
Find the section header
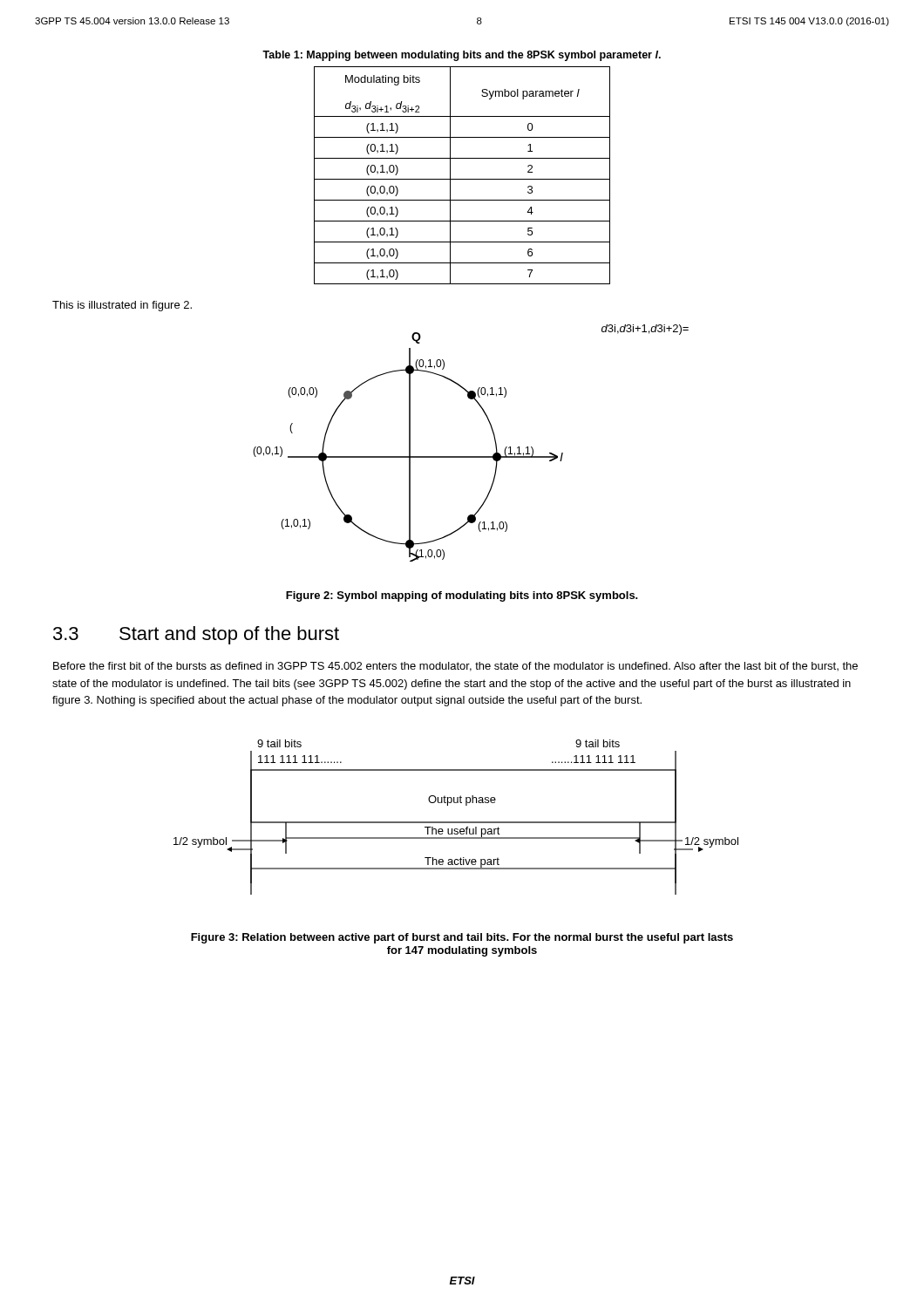point(196,634)
